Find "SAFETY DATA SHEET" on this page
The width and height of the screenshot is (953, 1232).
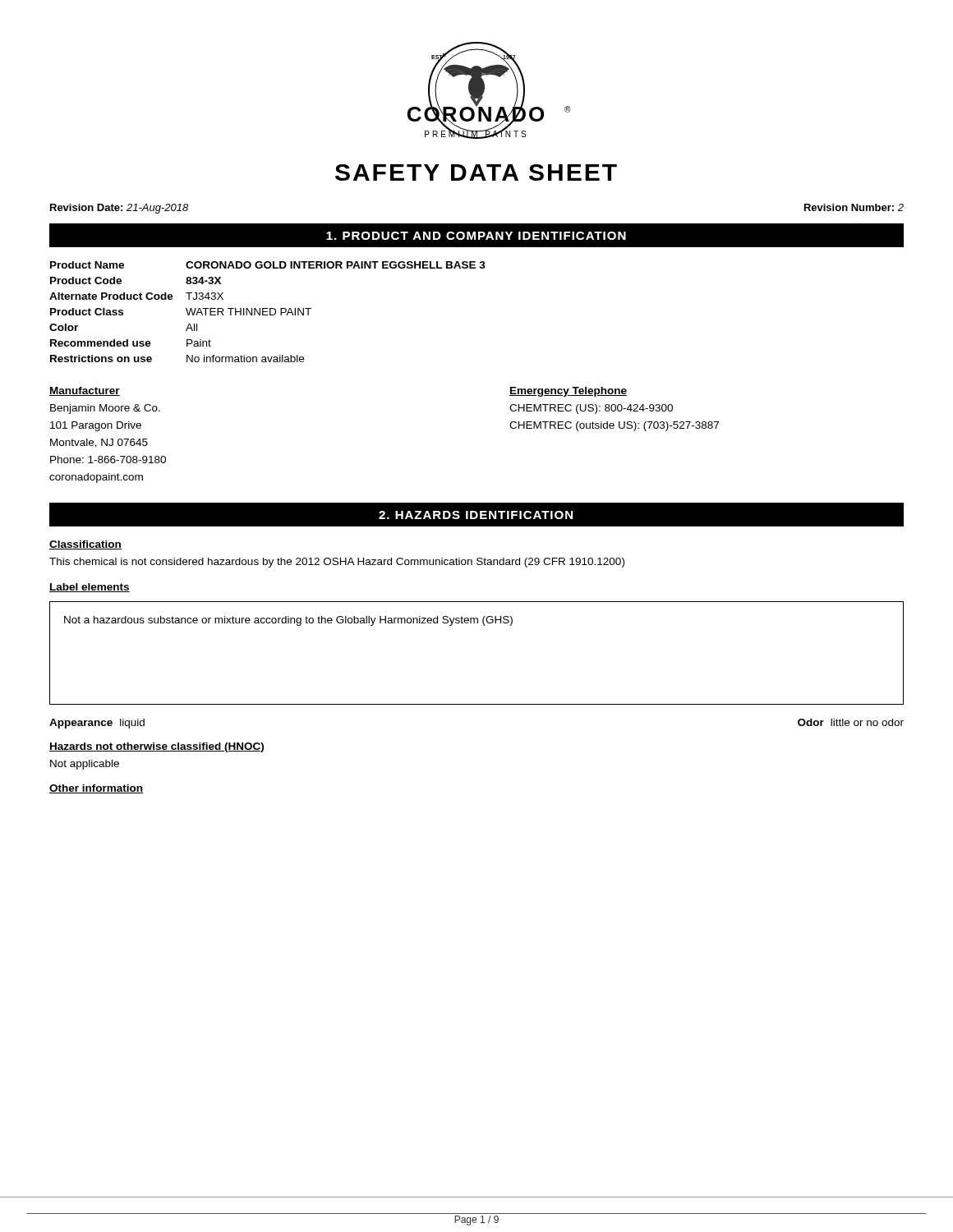coord(476,172)
